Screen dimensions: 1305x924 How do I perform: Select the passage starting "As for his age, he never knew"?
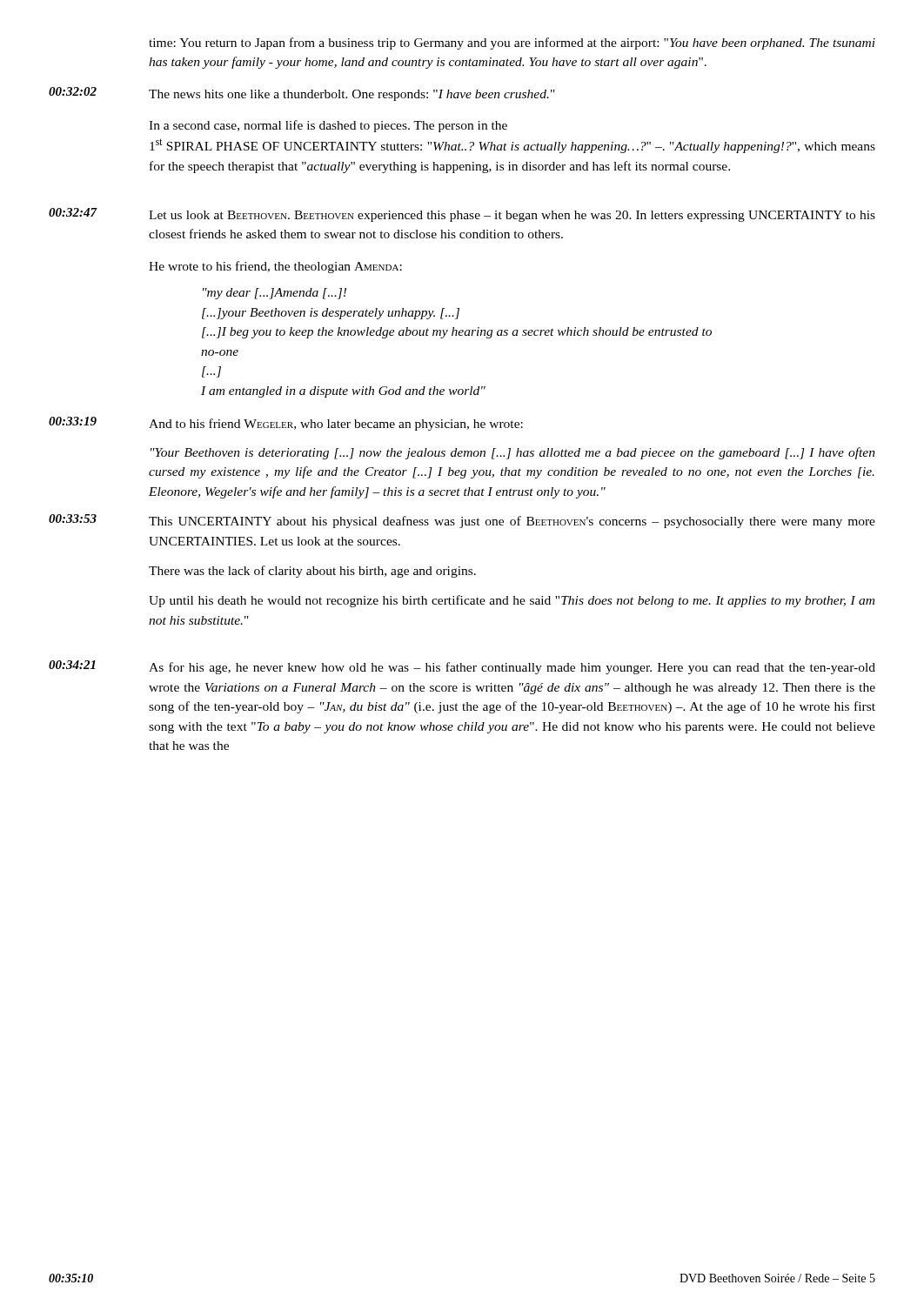(x=512, y=706)
